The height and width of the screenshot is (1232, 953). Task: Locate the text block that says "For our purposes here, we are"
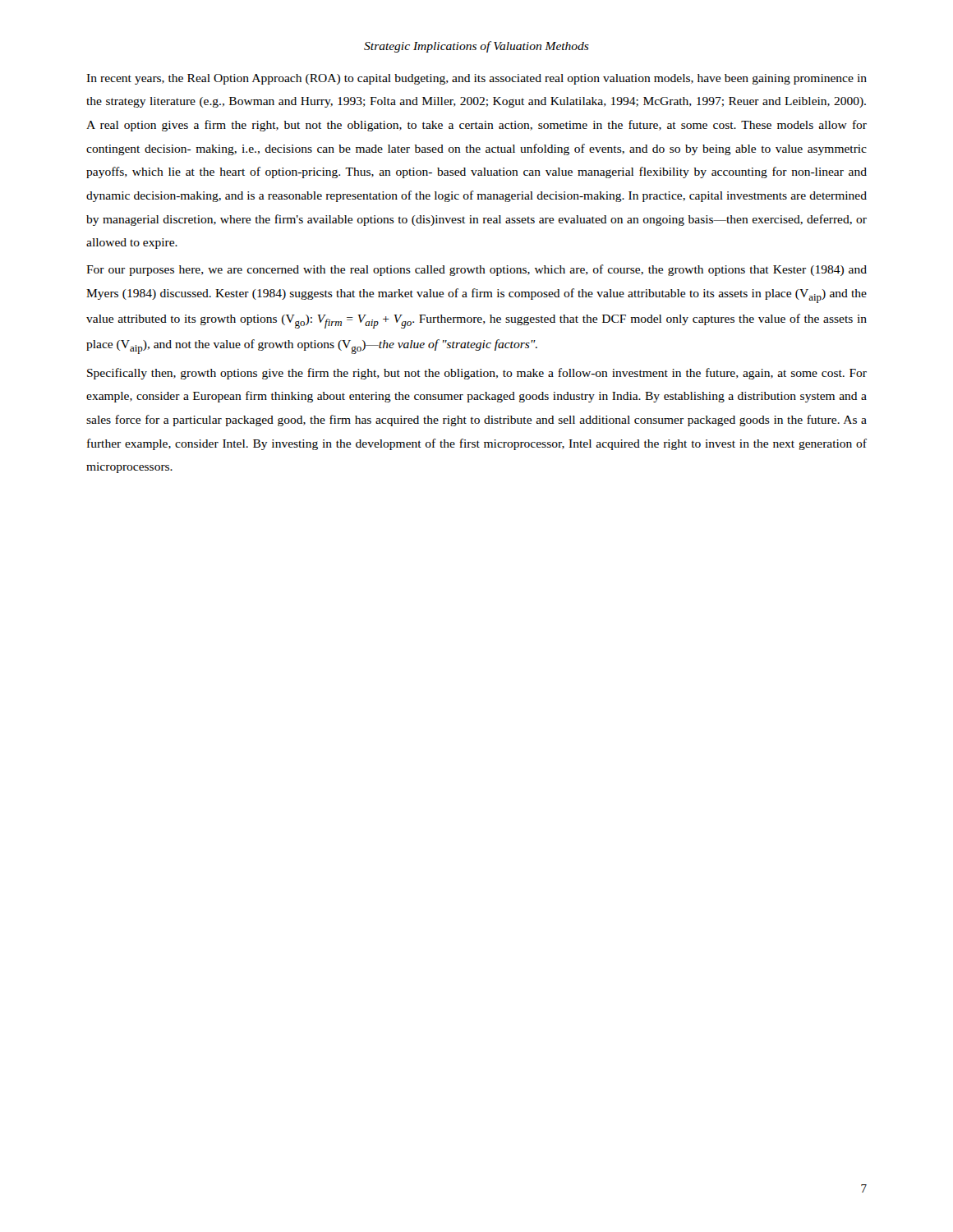click(476, 308)
